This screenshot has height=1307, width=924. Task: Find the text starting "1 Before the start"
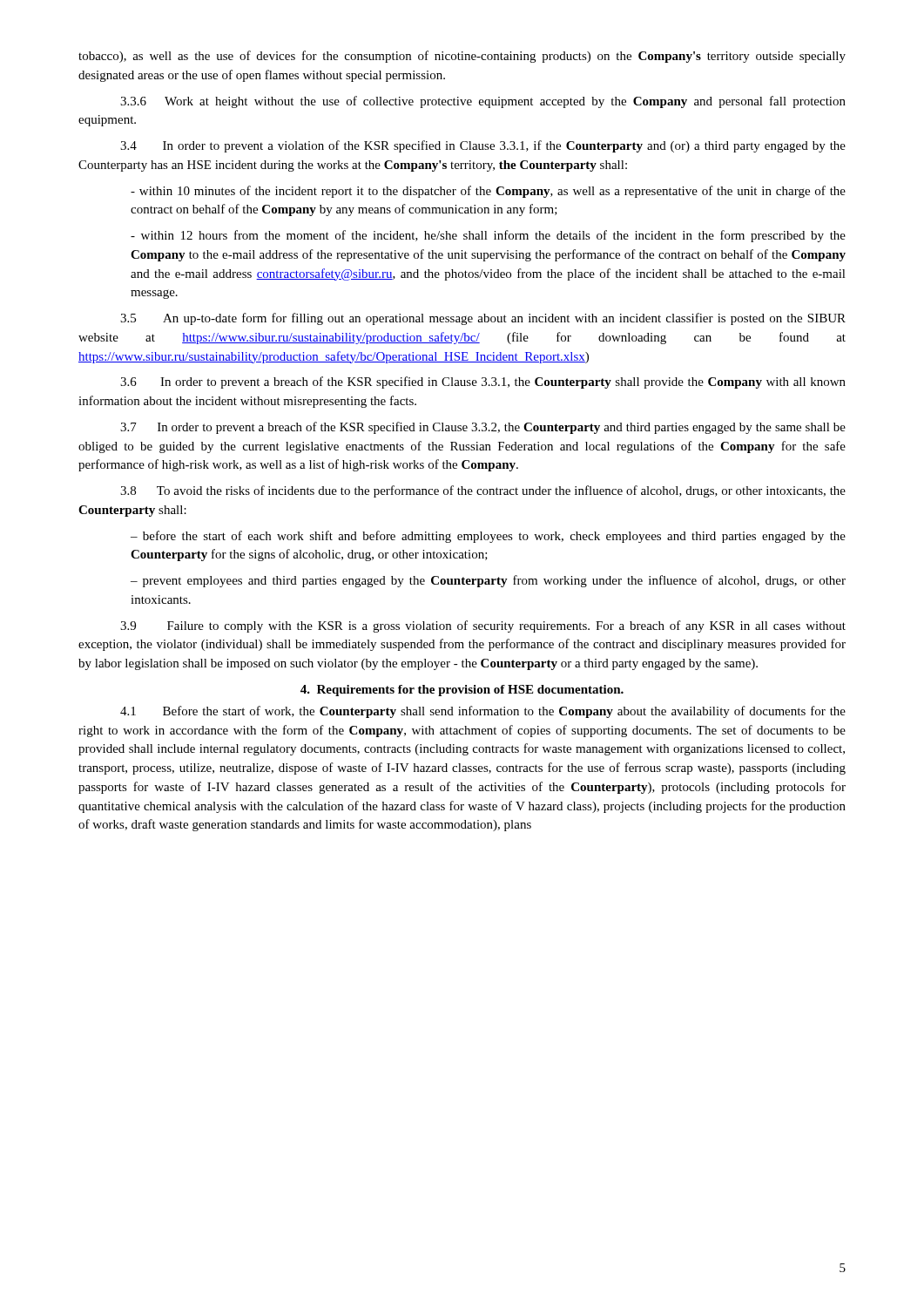[x=462, y=768]
